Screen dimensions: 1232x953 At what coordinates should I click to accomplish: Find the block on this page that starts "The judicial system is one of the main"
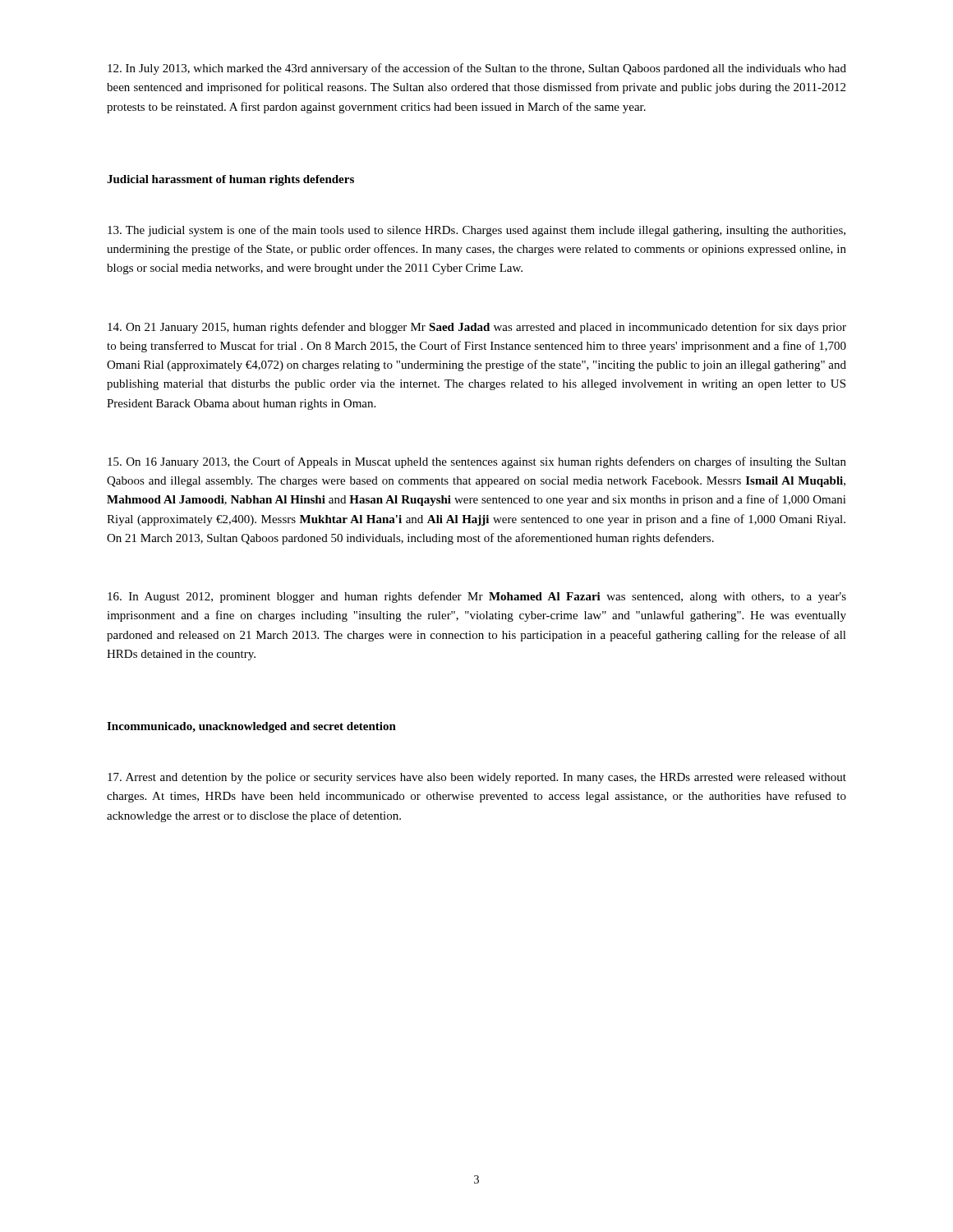pos(476,249)
